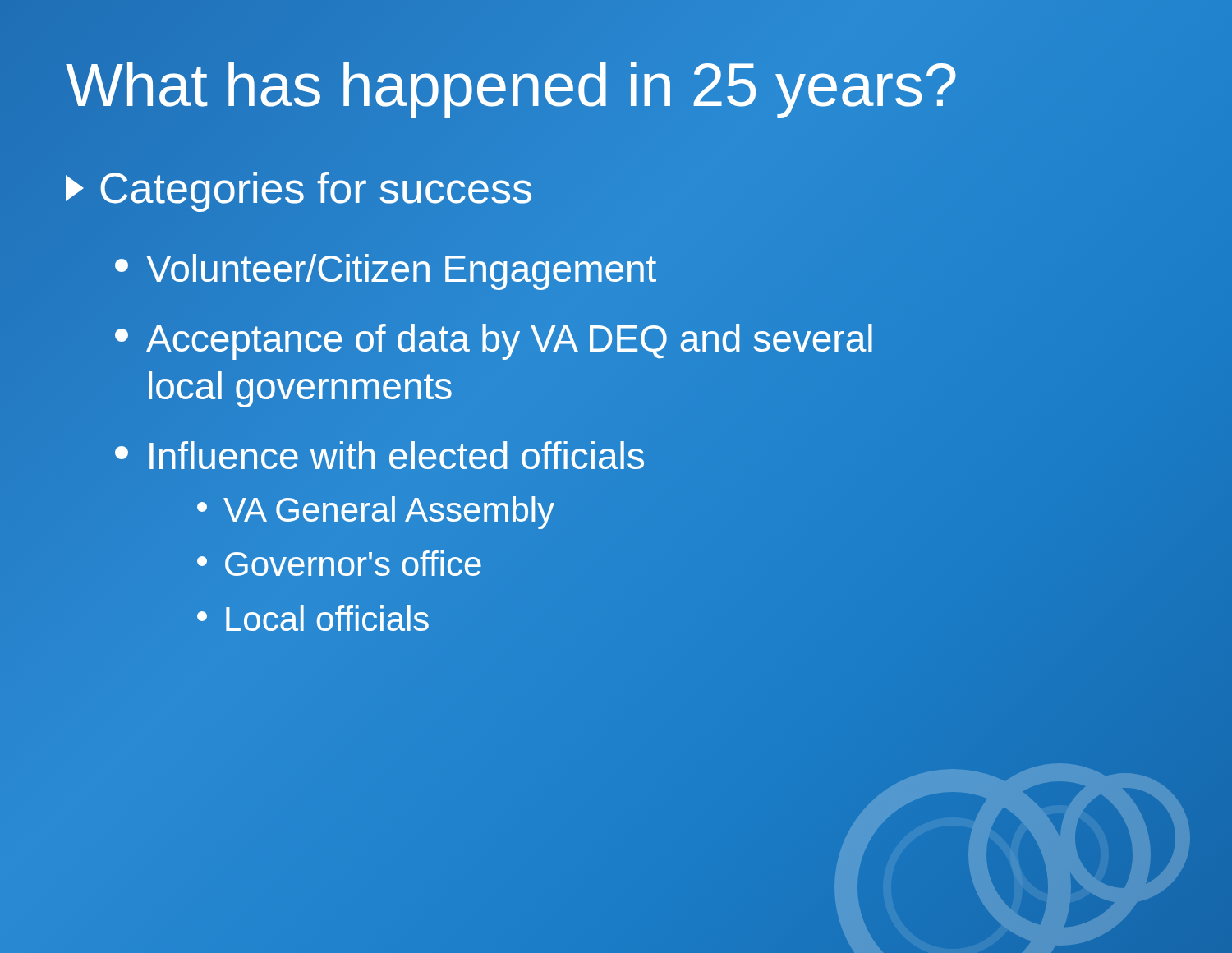Click the section header

click(x=616, y=188)
